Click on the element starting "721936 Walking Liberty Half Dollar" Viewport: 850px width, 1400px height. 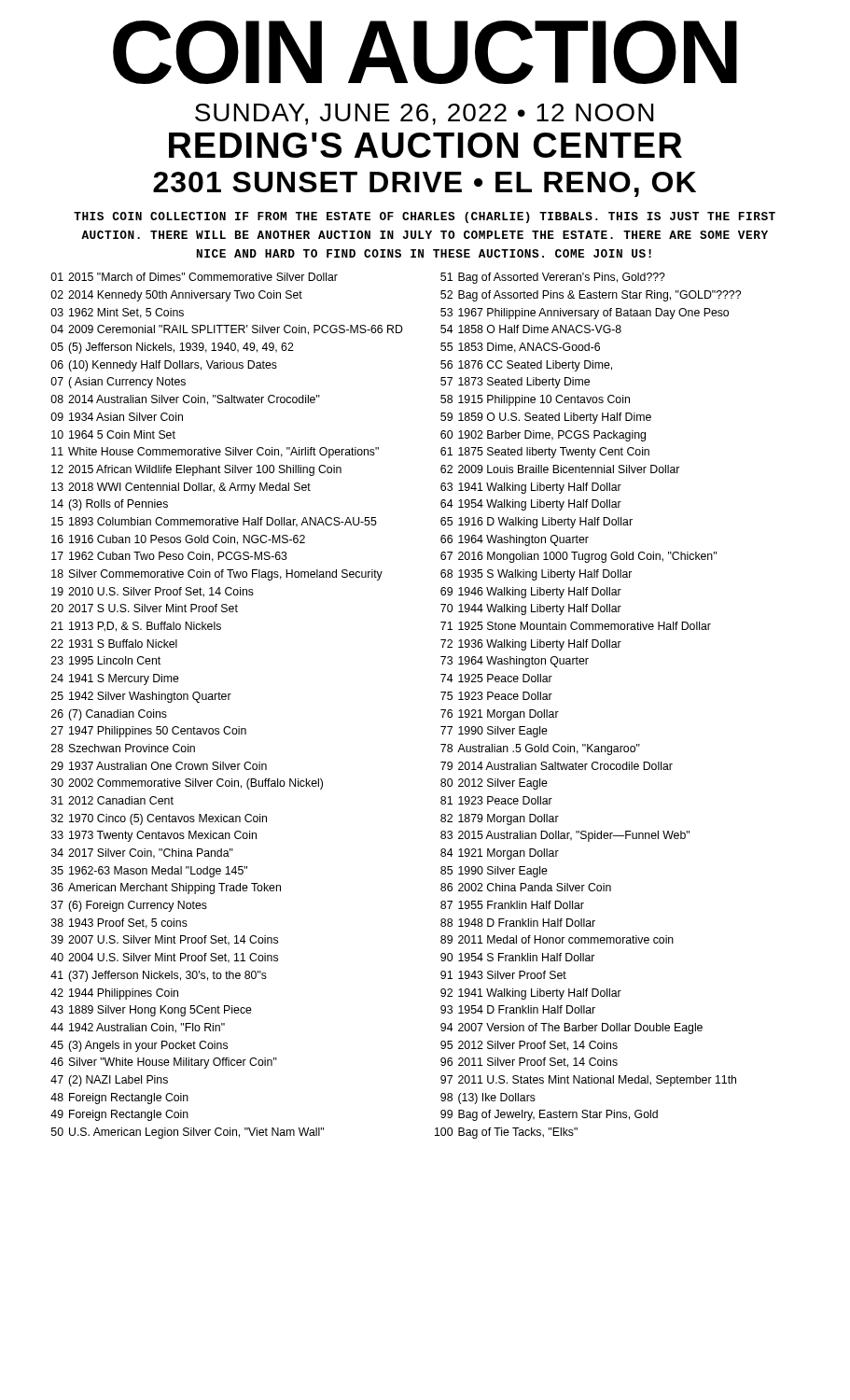[620, 644]
